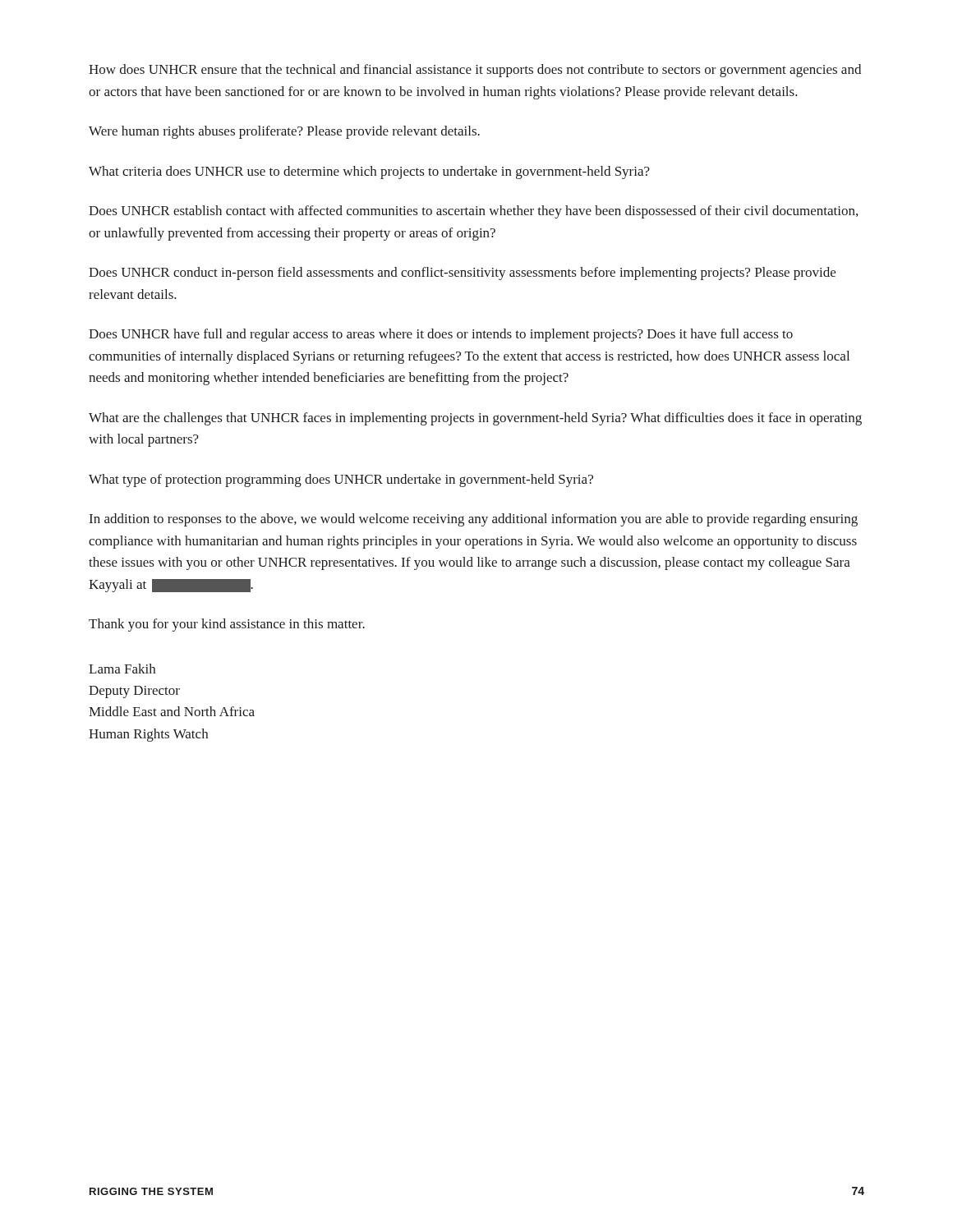The image size is (953, 1232).
Task: Locate the text block that reads "Does UNHCR conduct in-person field assessments and"
Action: 462,283
